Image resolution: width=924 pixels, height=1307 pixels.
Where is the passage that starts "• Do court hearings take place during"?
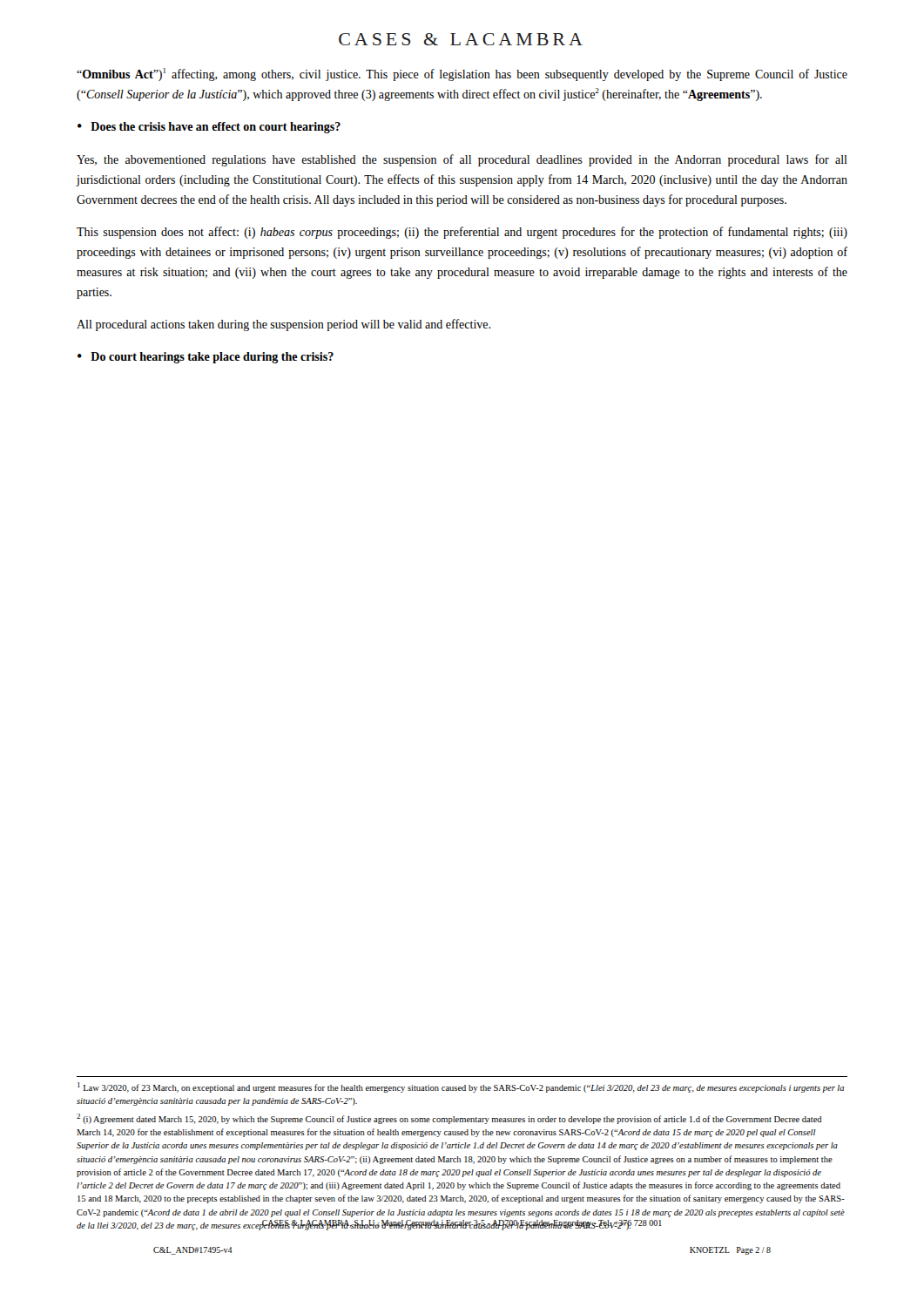click(206, 358)
